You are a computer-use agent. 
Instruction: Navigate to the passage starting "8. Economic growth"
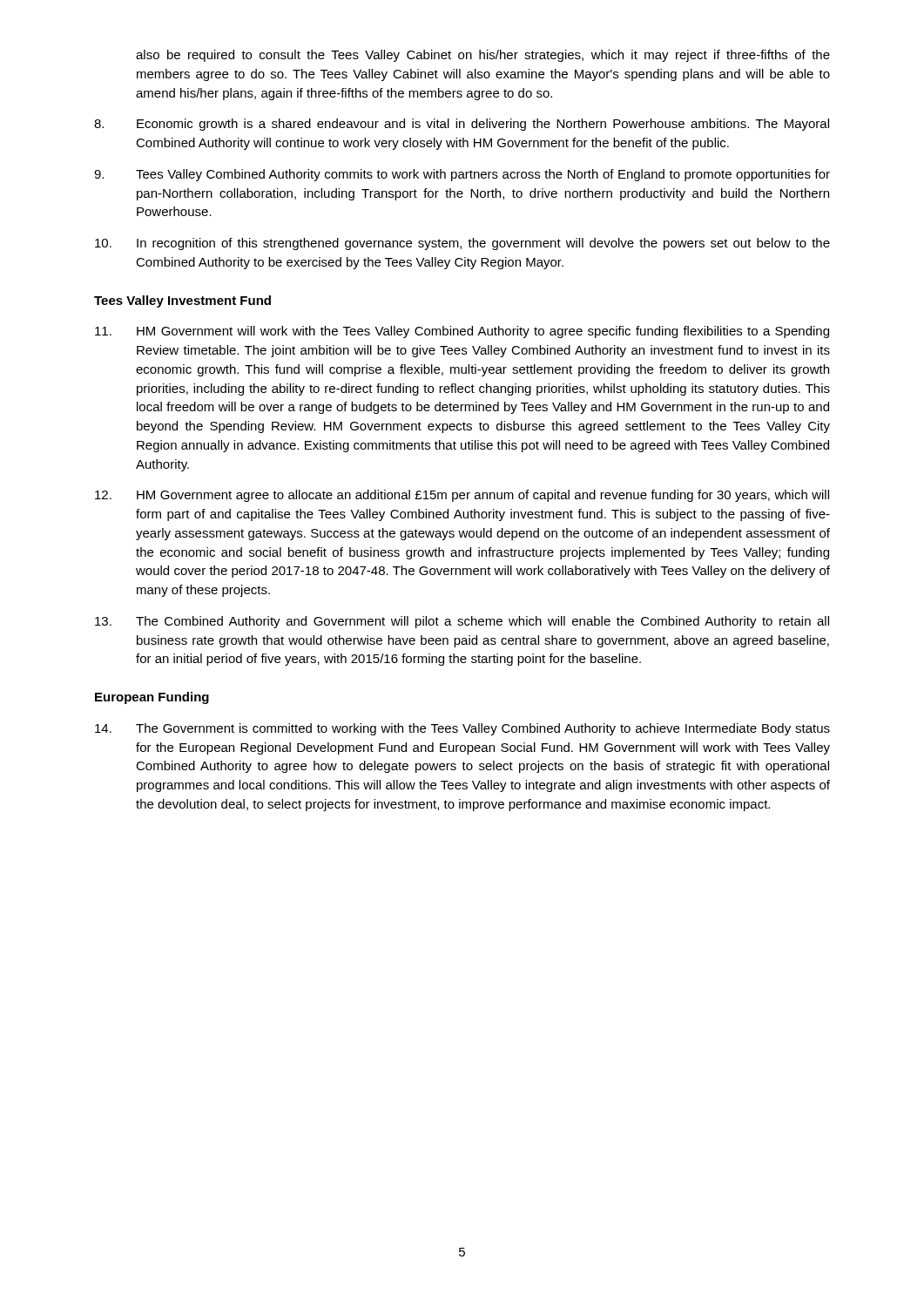pyautogui.click(x=462, y=133)
